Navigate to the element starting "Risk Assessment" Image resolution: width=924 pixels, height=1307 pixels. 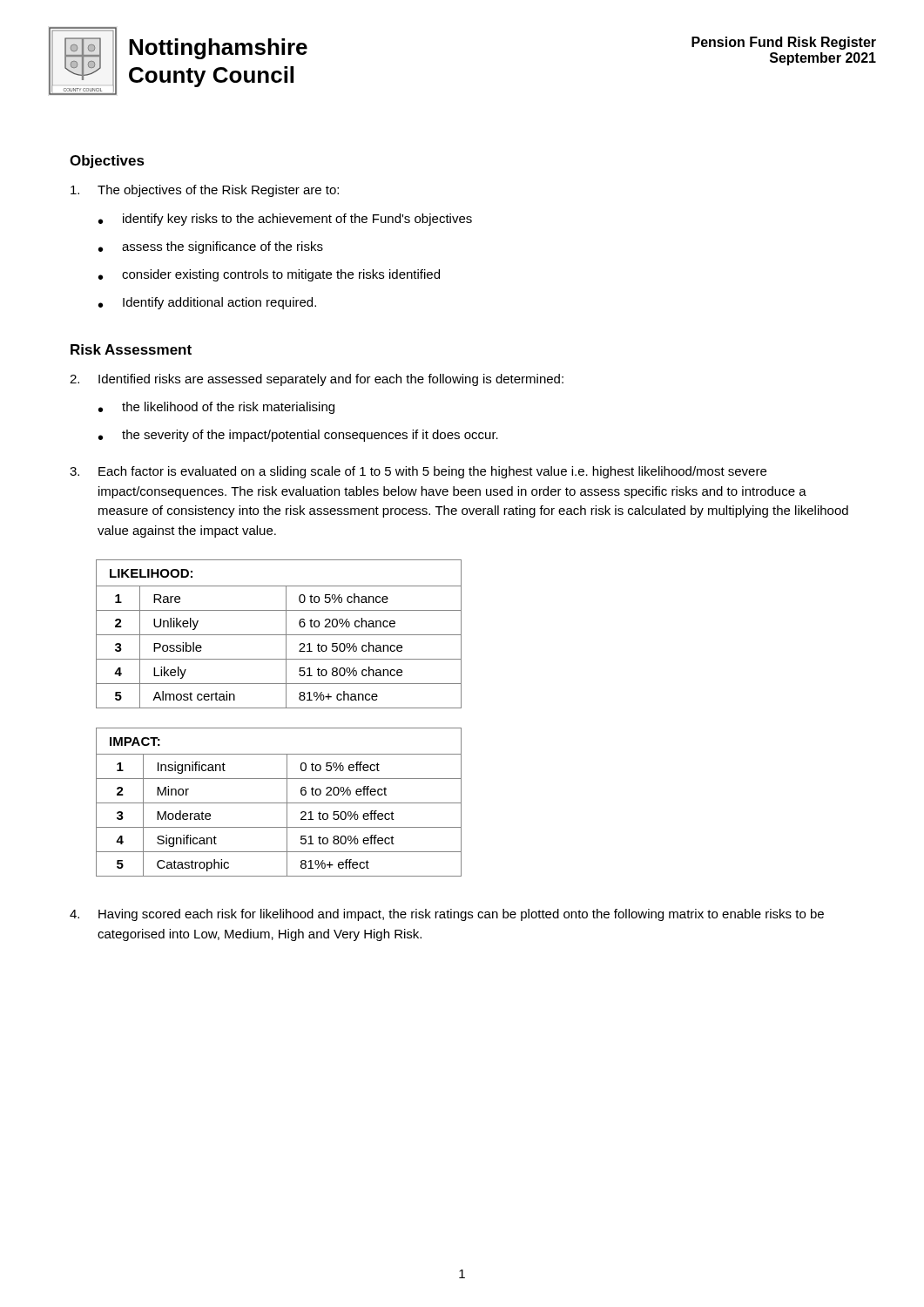coord(131,349)
